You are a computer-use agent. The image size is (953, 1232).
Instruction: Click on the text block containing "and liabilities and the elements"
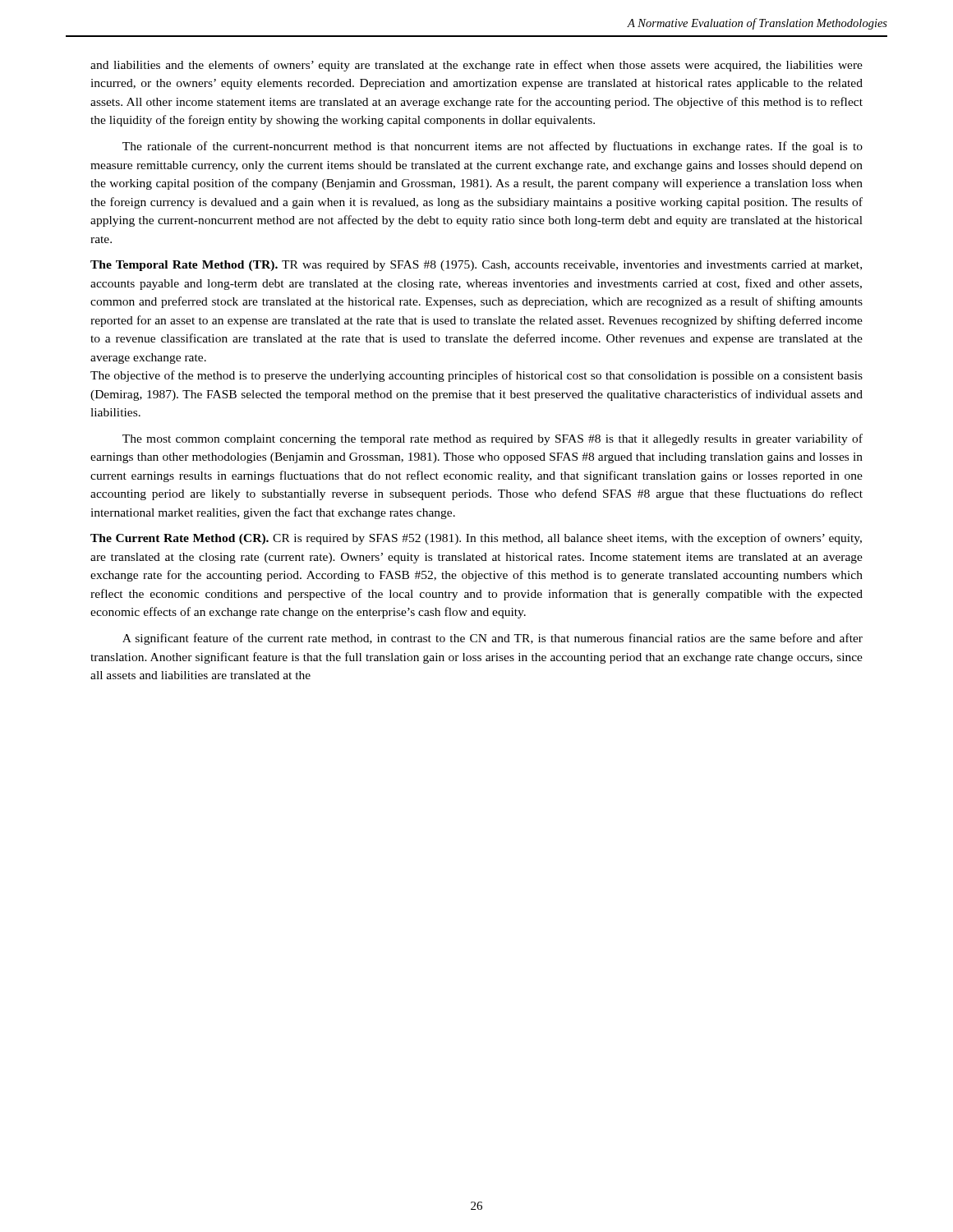coord(476,93)
